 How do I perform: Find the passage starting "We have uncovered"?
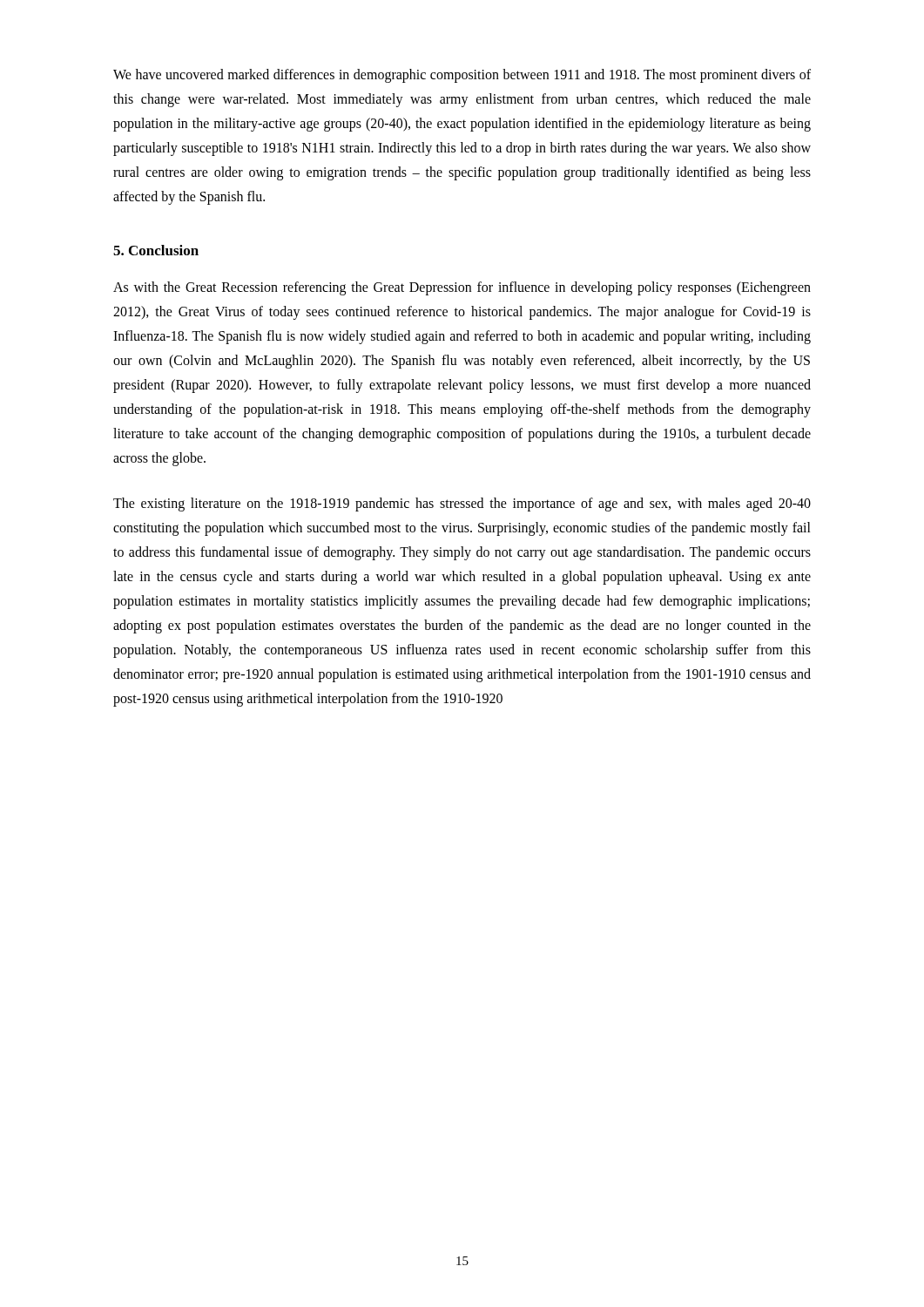tap(462, 136)
